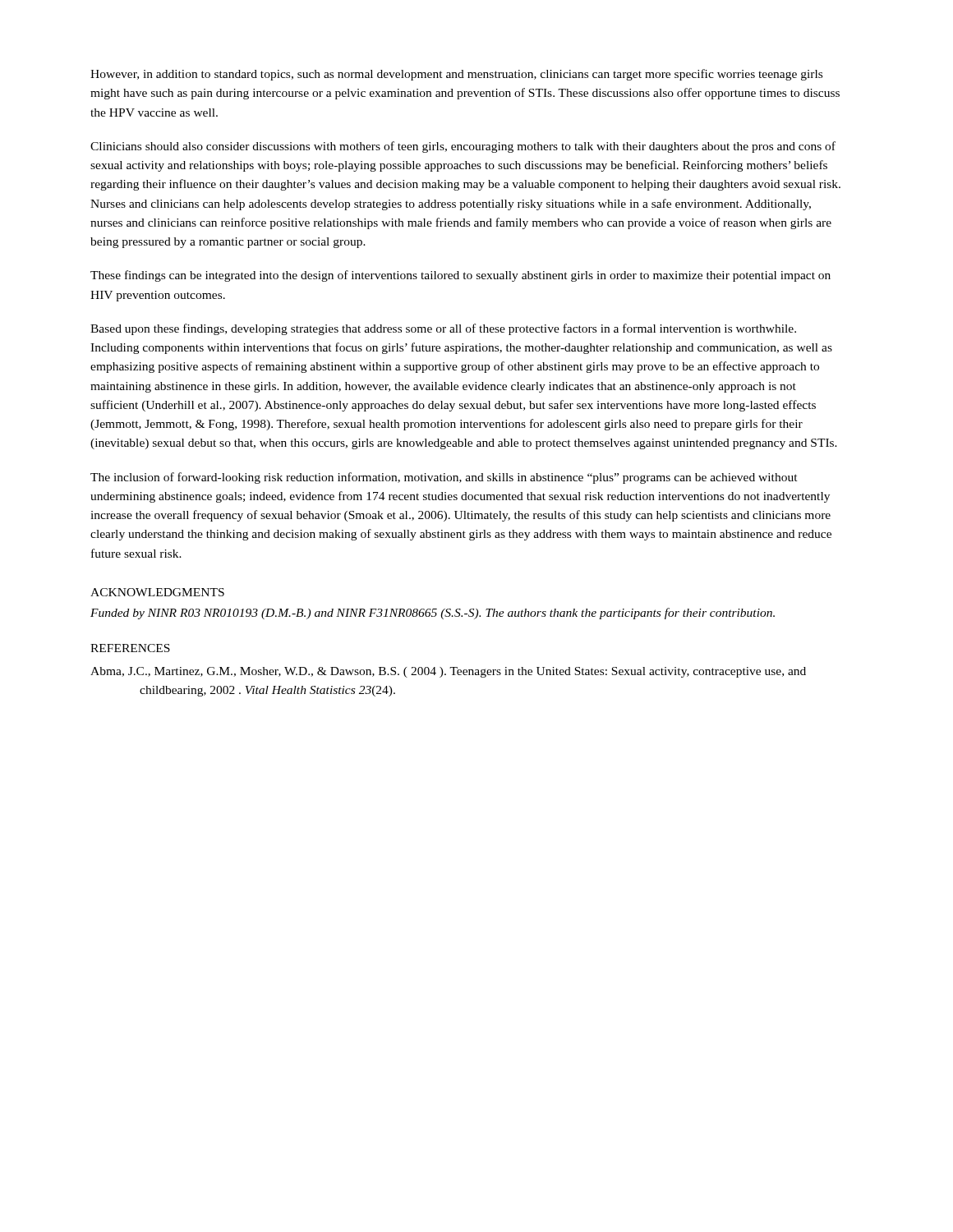Locate the block of text that opens with "The inclusion of forward-looking risk reduction information, motivation,"

coord(461,515)
